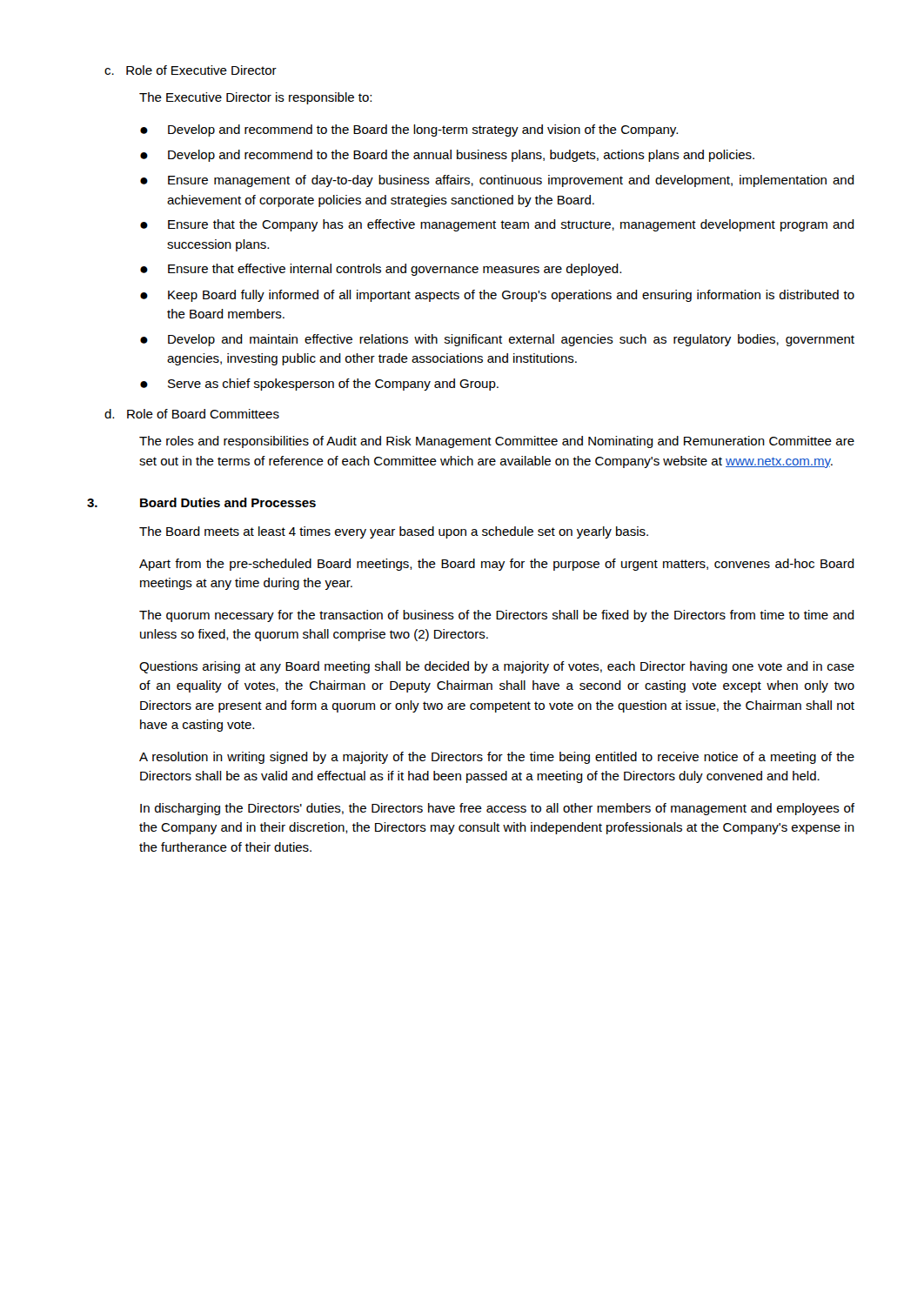924x1305 pixels.
Task: Locate the list item that says "● Ensure management of day-to-day business"
Action: click(497, 190)
